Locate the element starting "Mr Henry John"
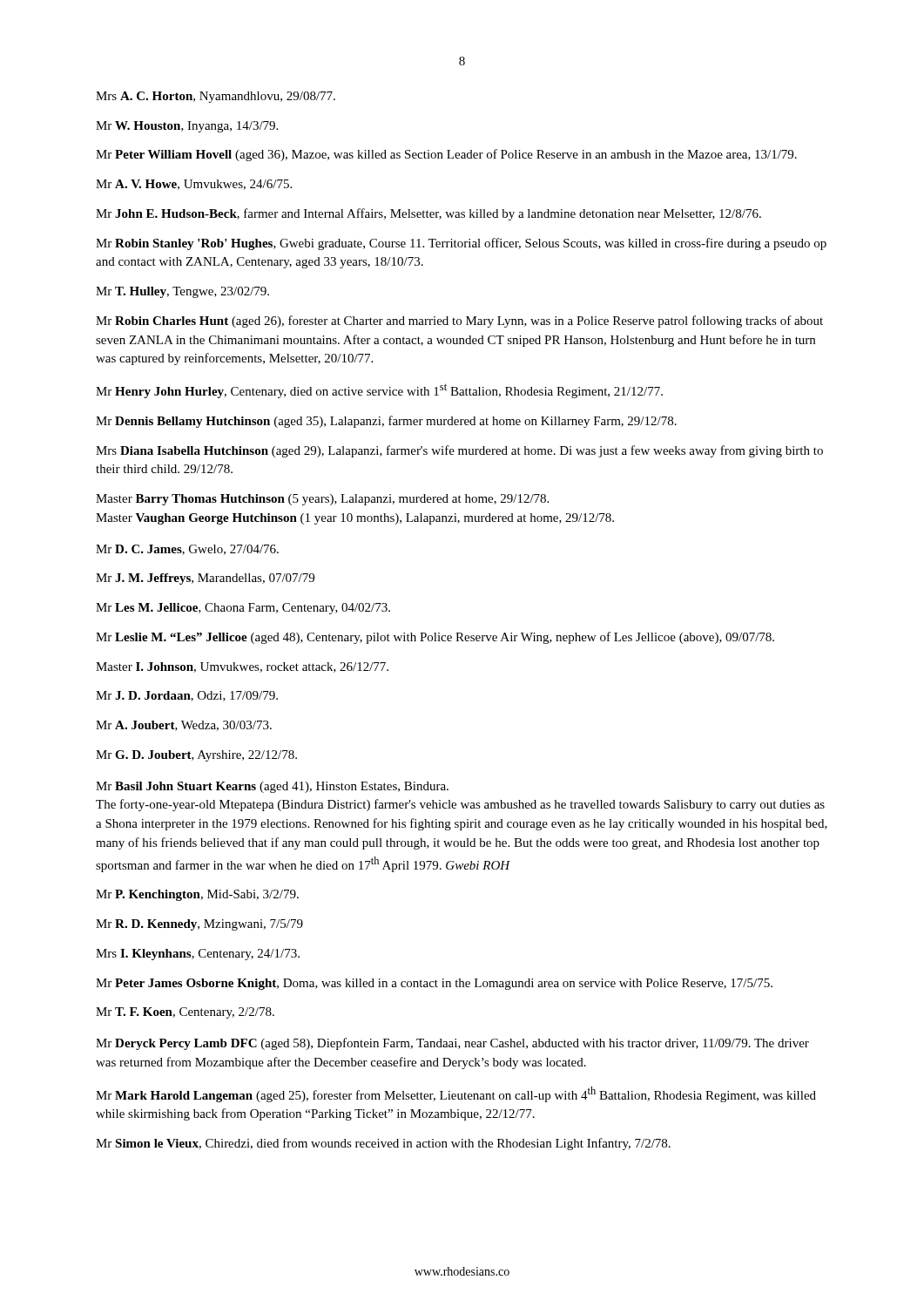 coord(380,389)
